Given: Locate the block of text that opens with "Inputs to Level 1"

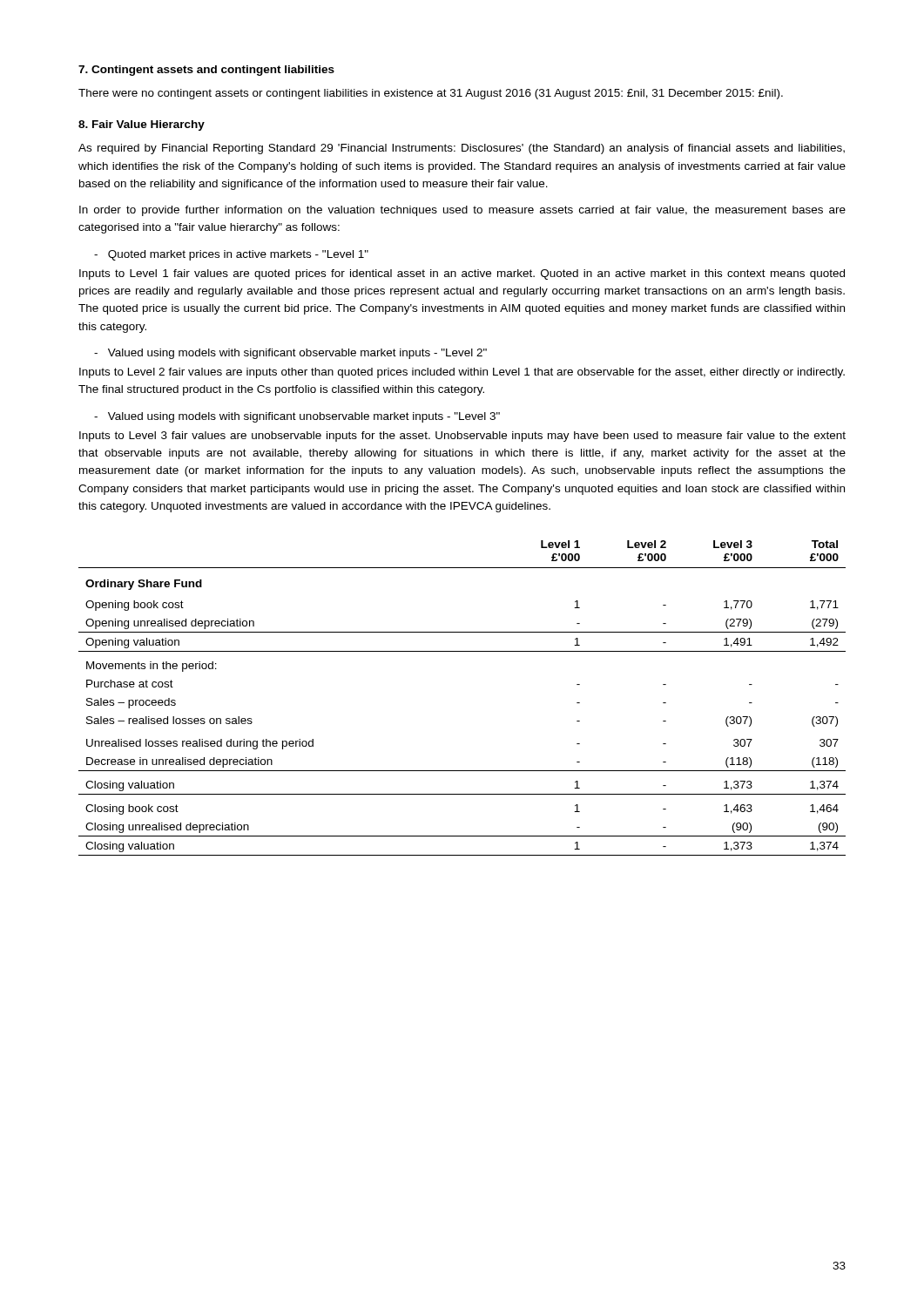Looking at the screenshot, I should (x=462, y=299).
